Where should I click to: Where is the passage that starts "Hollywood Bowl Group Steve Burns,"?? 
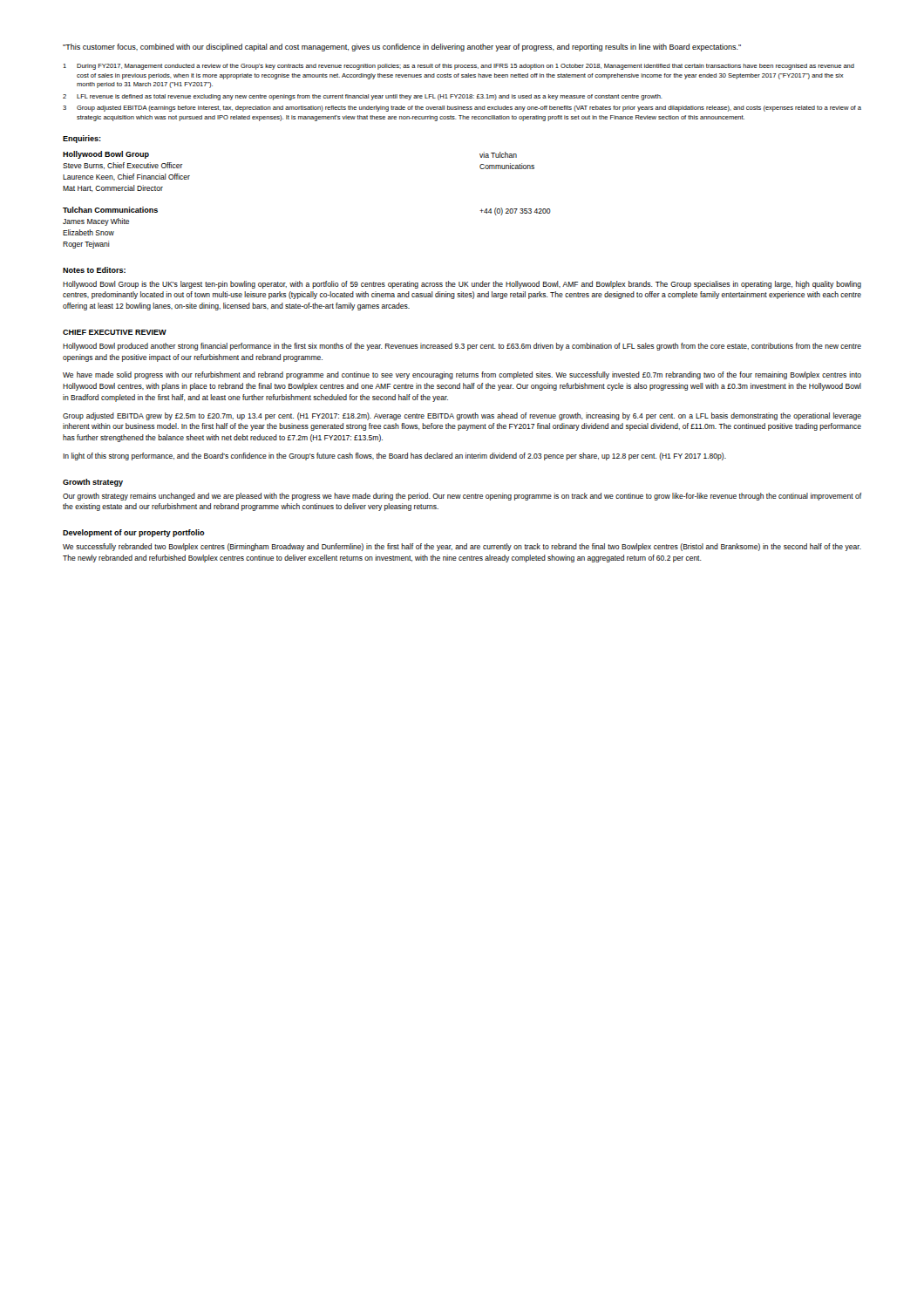[106, 155]
